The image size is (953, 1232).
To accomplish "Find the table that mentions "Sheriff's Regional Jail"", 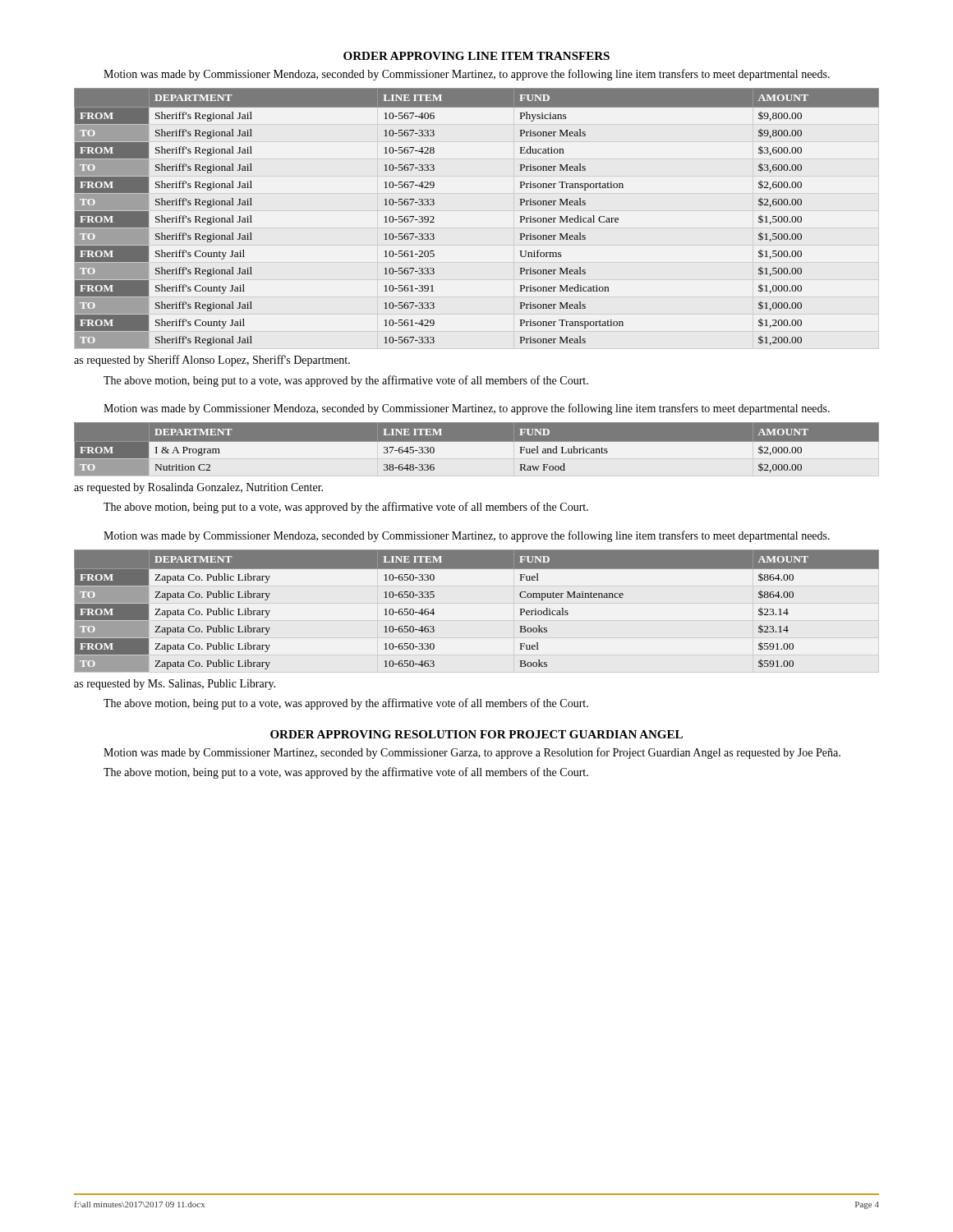I will (476, 219).
